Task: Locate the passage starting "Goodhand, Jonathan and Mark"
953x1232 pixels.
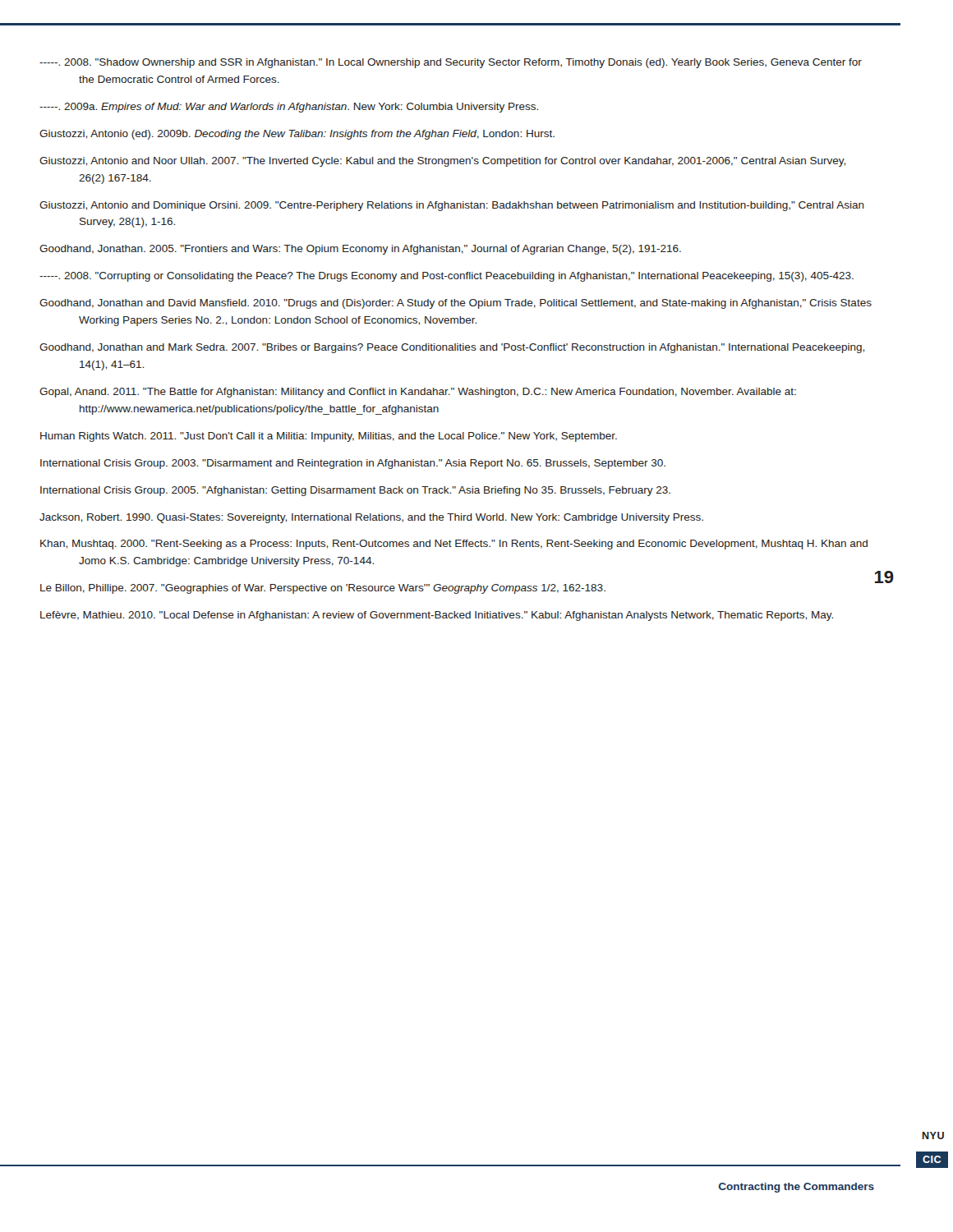Action: [x=452, y=356]
